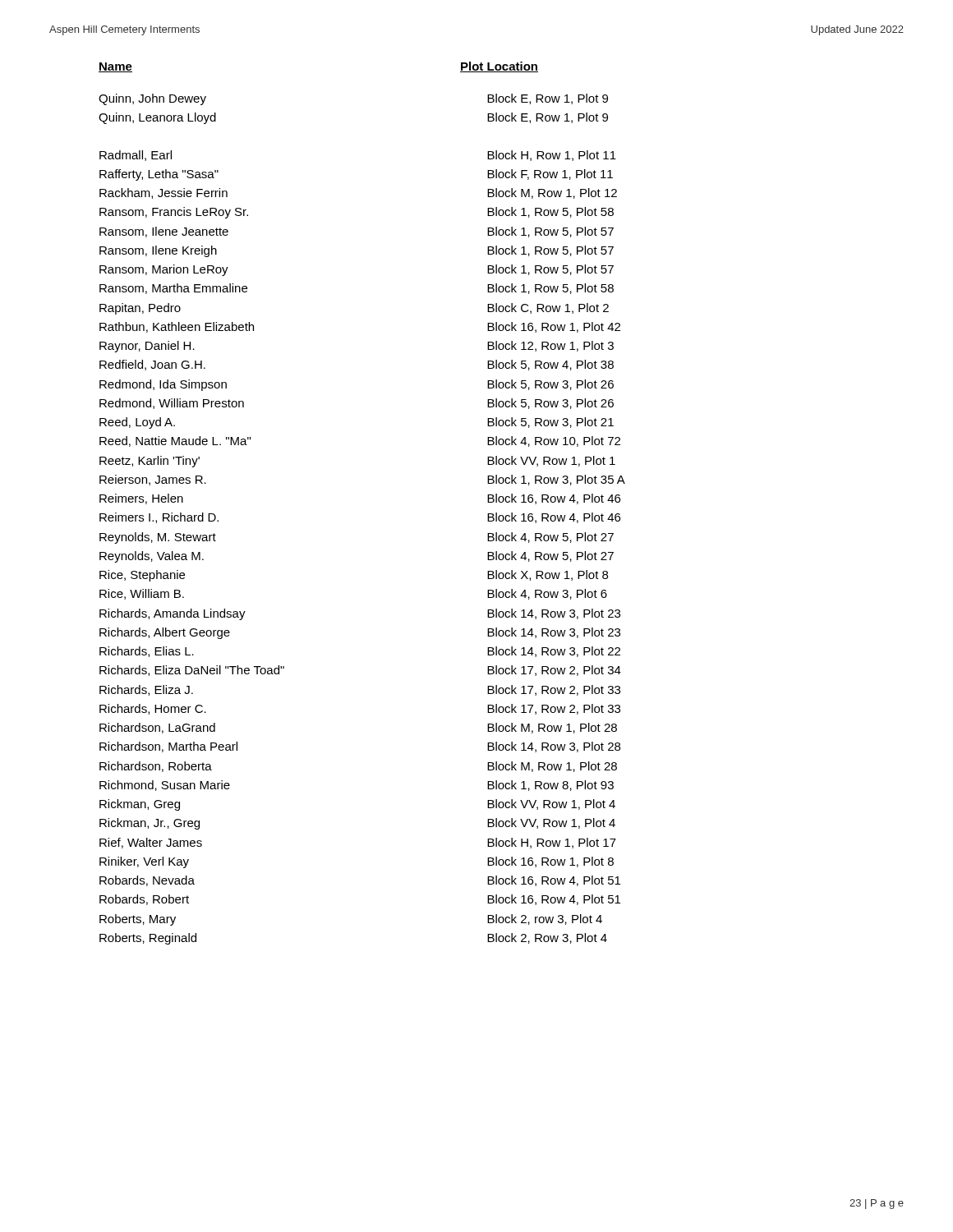Locate the element starting "Rackham, Jessie Ferrin Block M, Row 1, Plot"
Screen dimensions: 1232x953
[476, 193]
